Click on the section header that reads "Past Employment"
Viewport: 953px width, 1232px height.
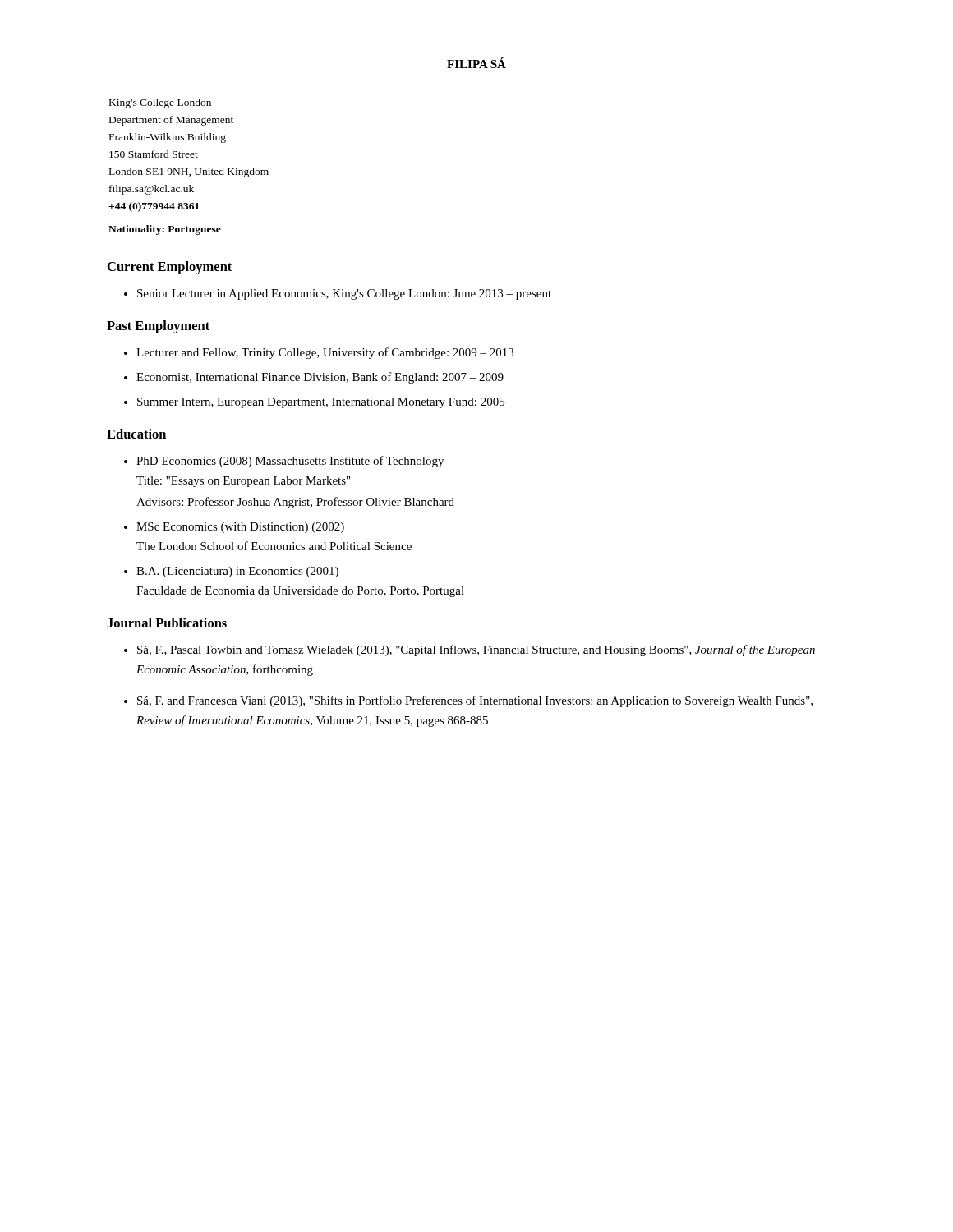coord(158,326)
